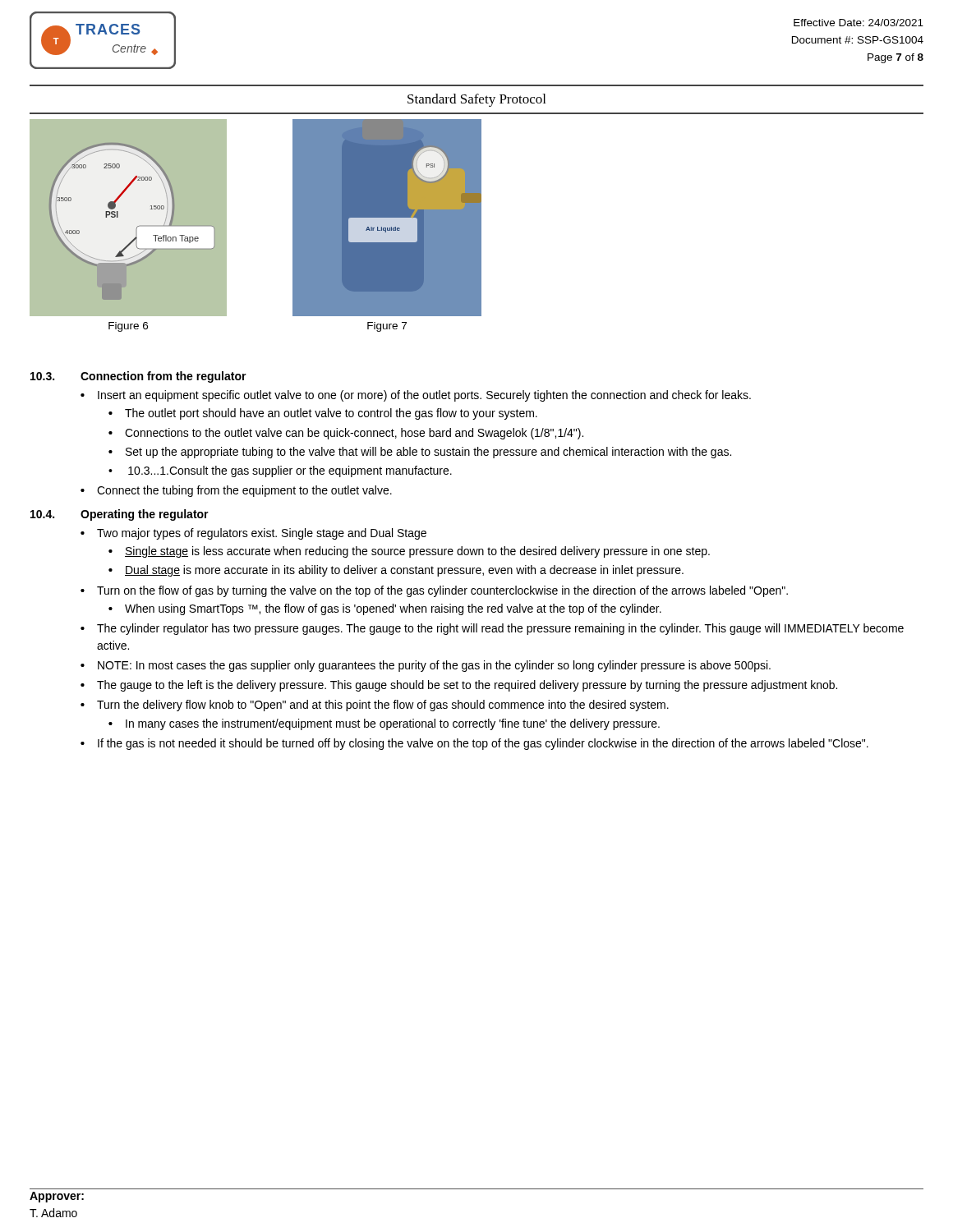Locate the region starting "Figure 7"
The width and height of the screenshot is (953, 1232).
click(387, 326)
